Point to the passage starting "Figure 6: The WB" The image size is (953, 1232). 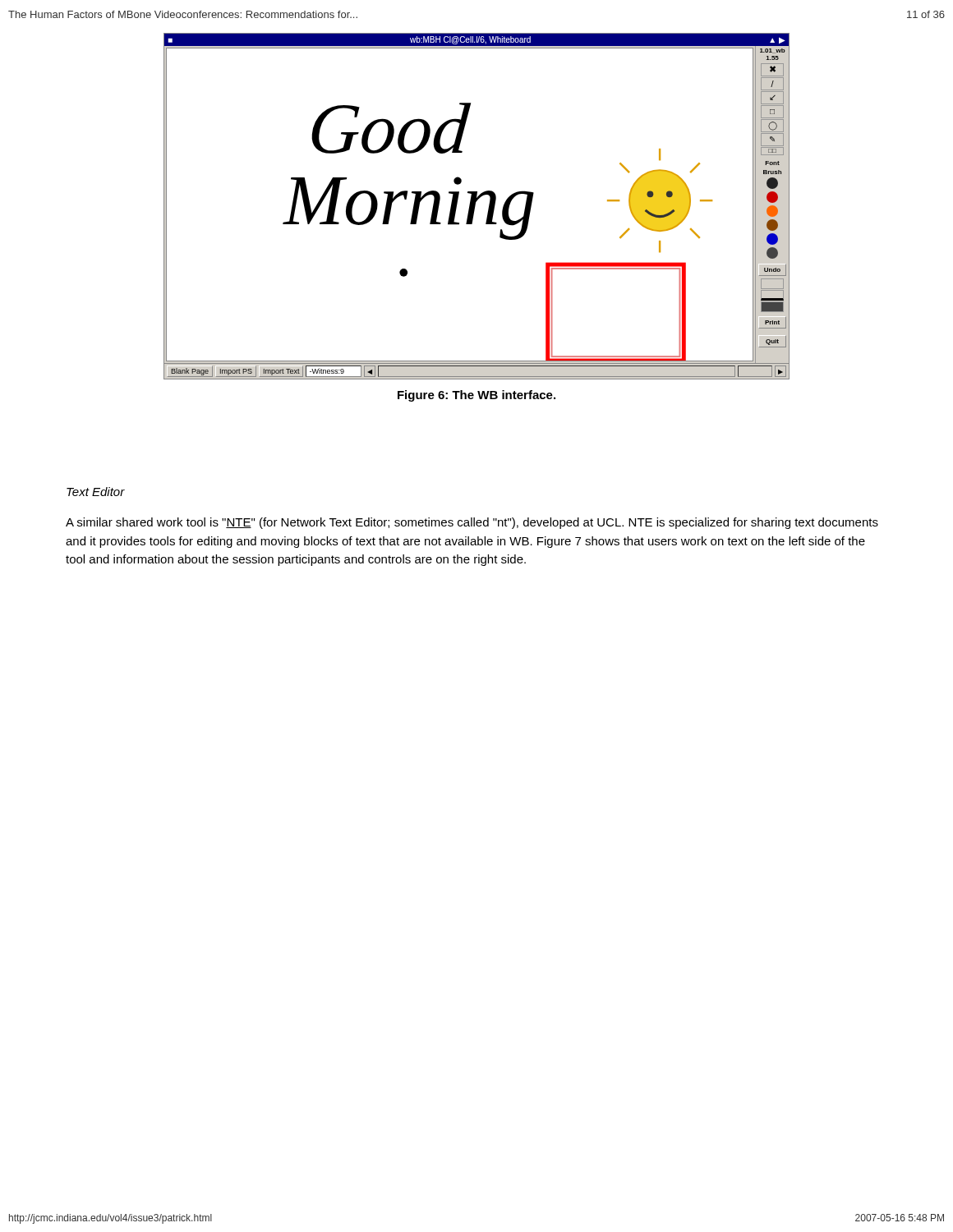click(476, 395)
